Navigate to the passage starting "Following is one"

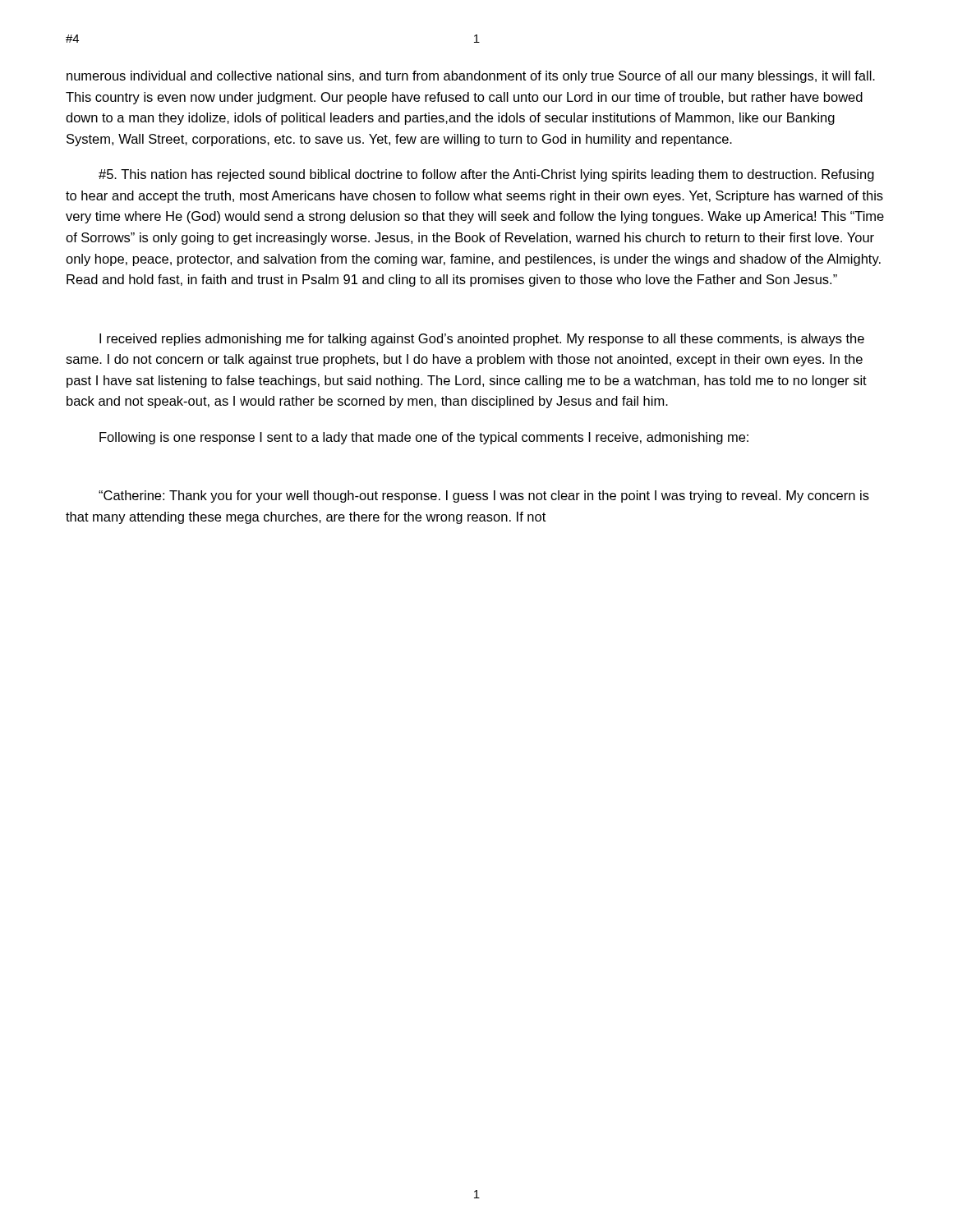click(x=424, y=437)
